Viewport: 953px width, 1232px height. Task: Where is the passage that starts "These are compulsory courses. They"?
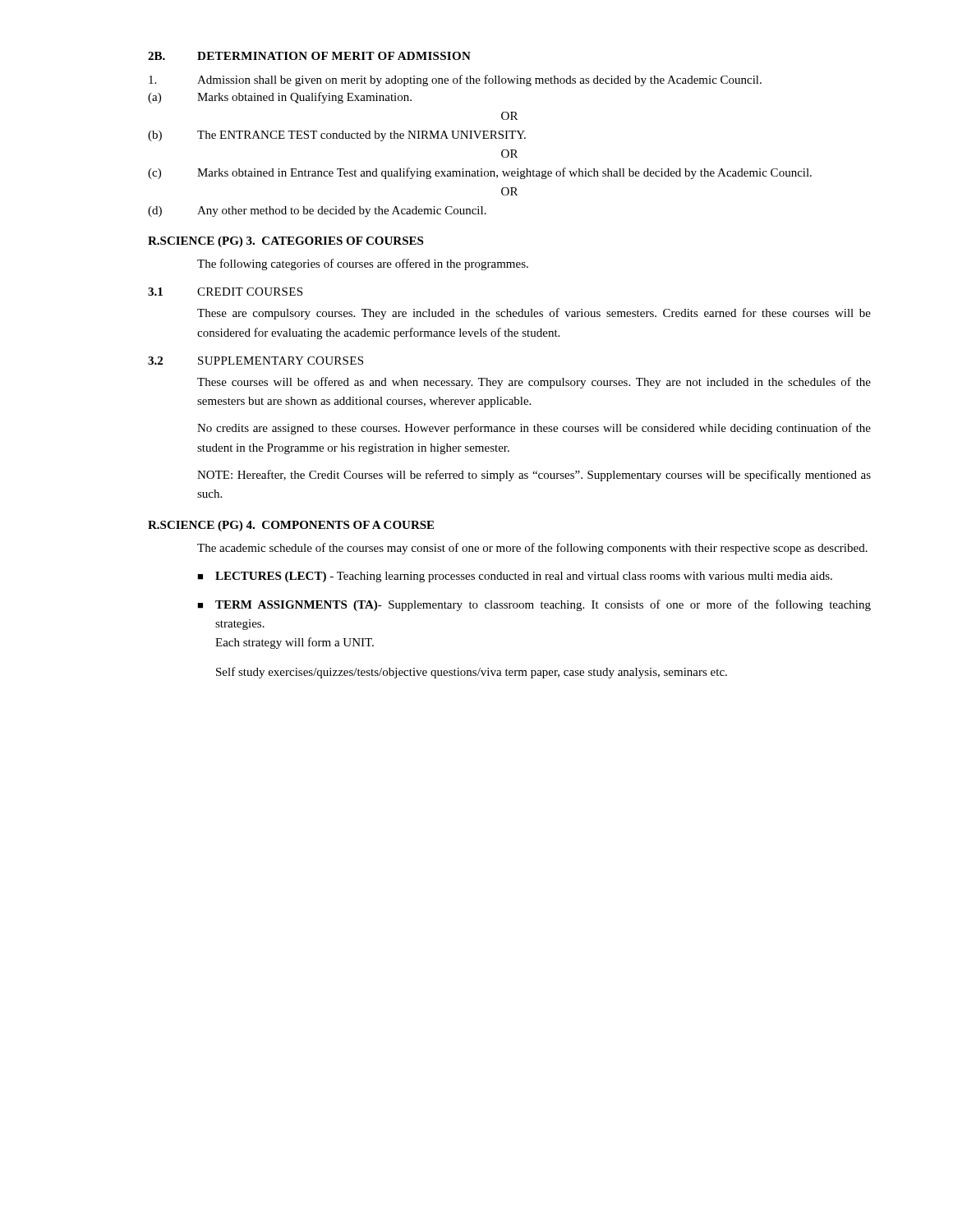[534, 323]
